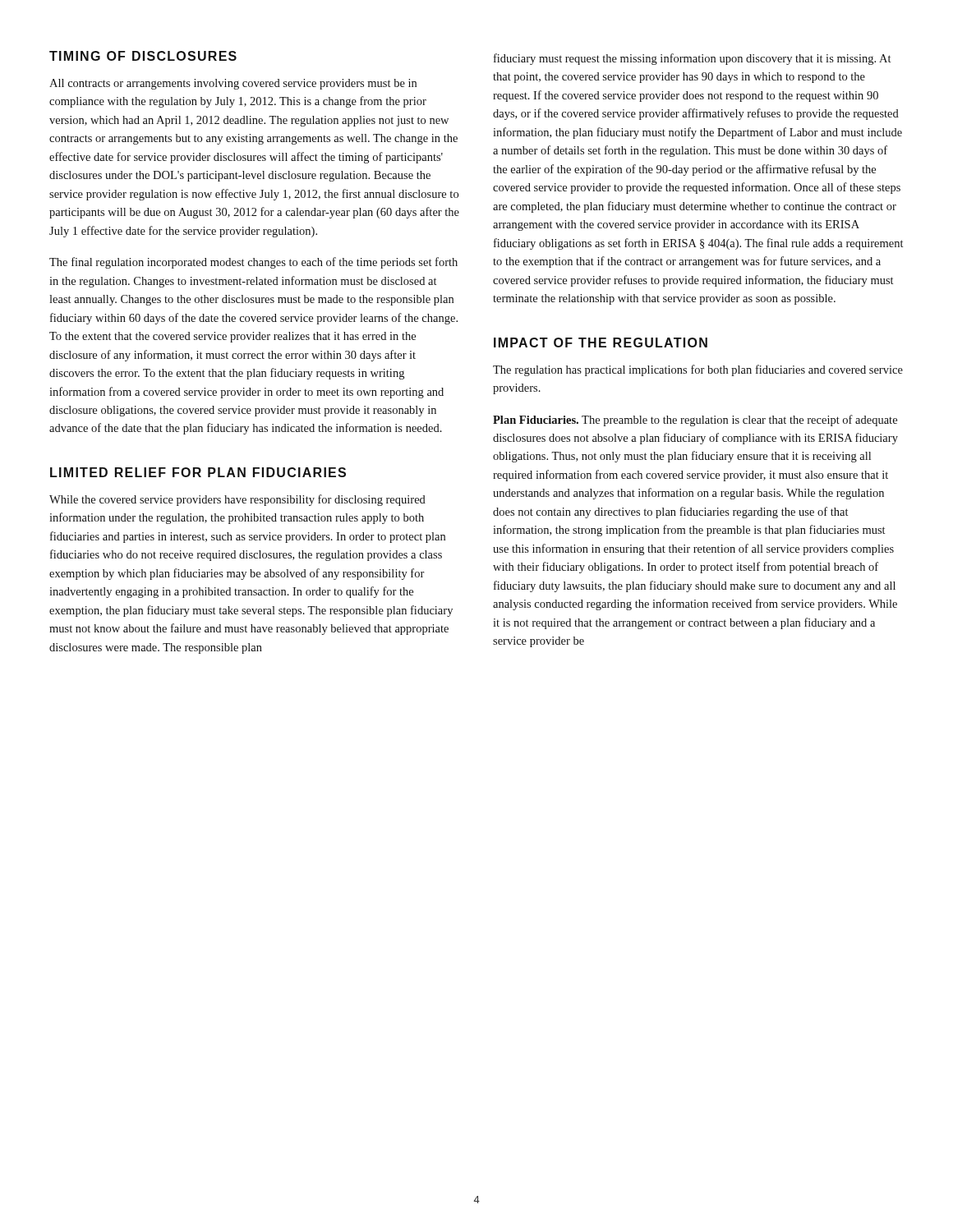The width and height of the screenshot is (953, 1232).
Task: Point to the block beginning "The final regulation incorporated"
Action: pos(255,345)
